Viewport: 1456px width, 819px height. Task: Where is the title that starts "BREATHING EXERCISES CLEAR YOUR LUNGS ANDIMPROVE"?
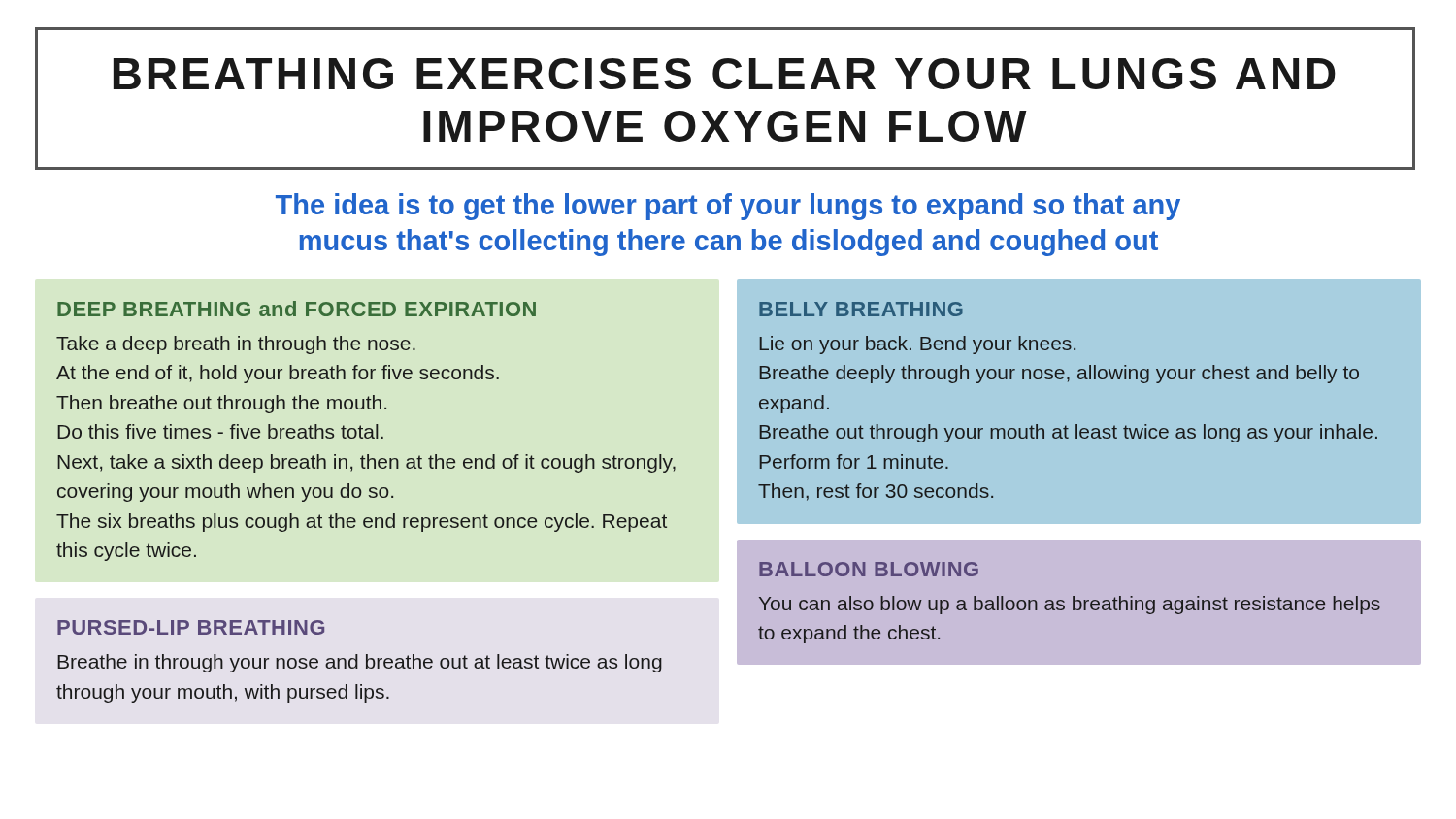(x=725, y=98)
